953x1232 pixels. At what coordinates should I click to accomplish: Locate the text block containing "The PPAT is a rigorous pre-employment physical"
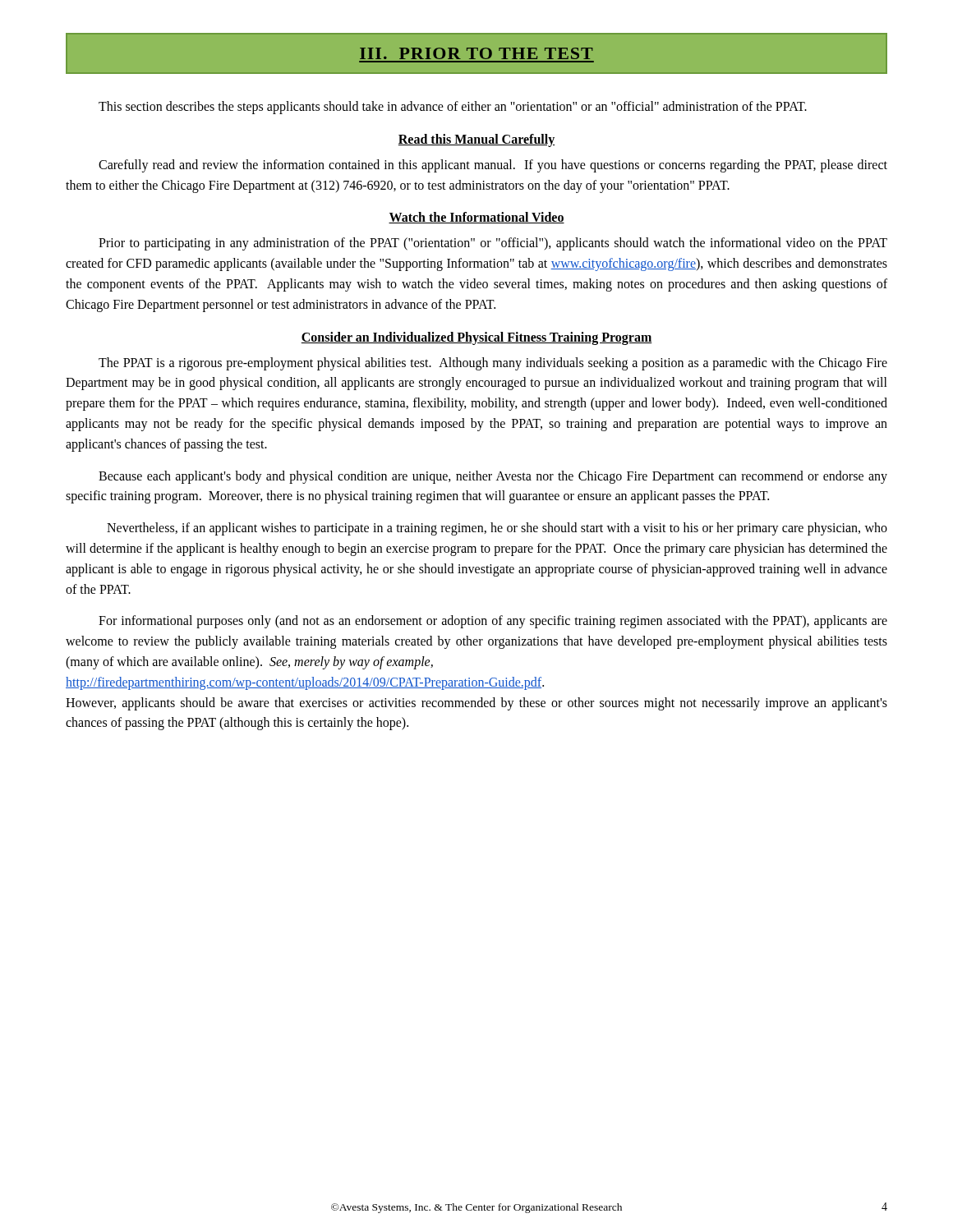click(476, 403)
